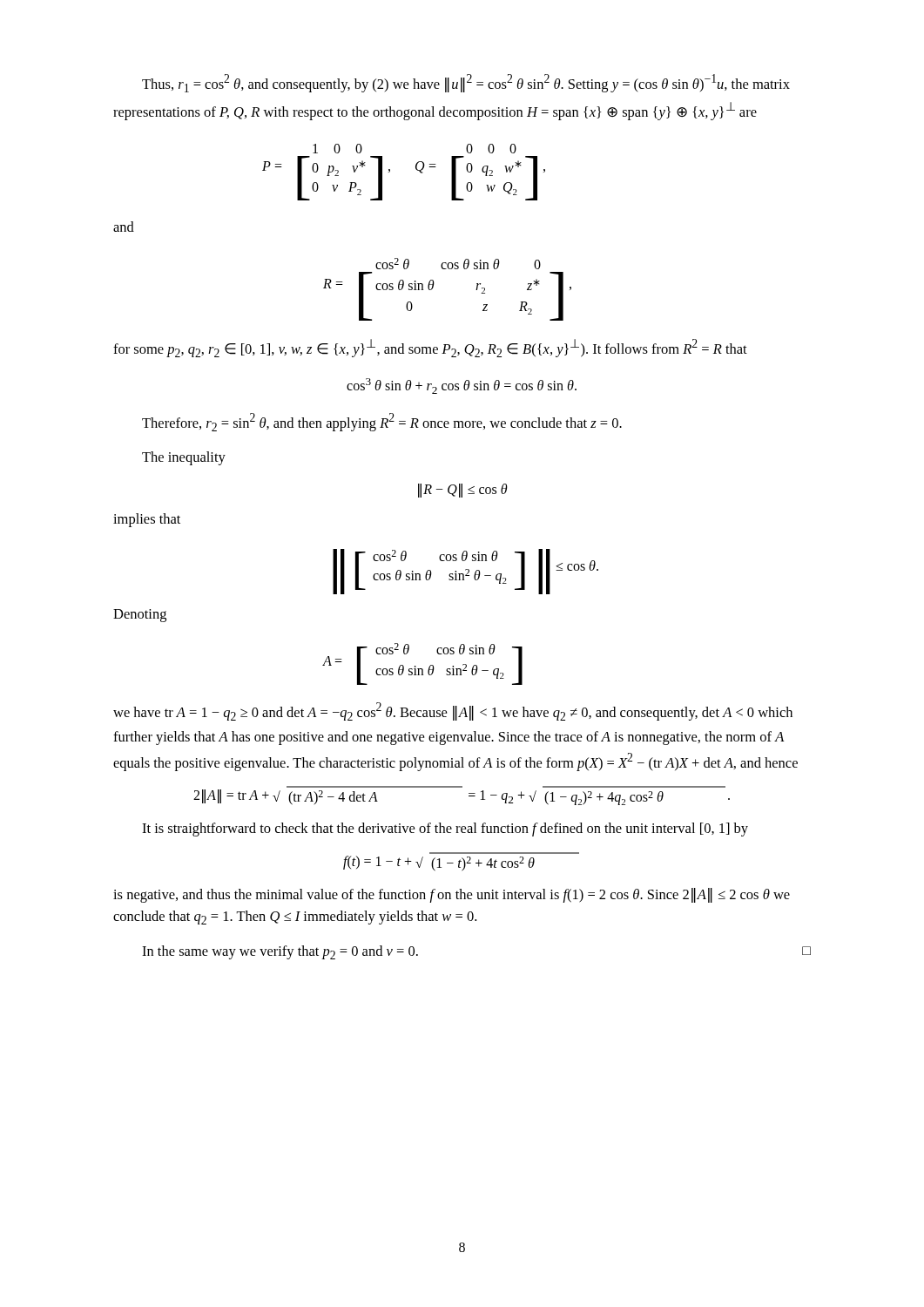Find the block on this page that starts "we have tr A = 1 − q2"
Image resolution: width=924 pixels, height=1307 pixels.
462,736
